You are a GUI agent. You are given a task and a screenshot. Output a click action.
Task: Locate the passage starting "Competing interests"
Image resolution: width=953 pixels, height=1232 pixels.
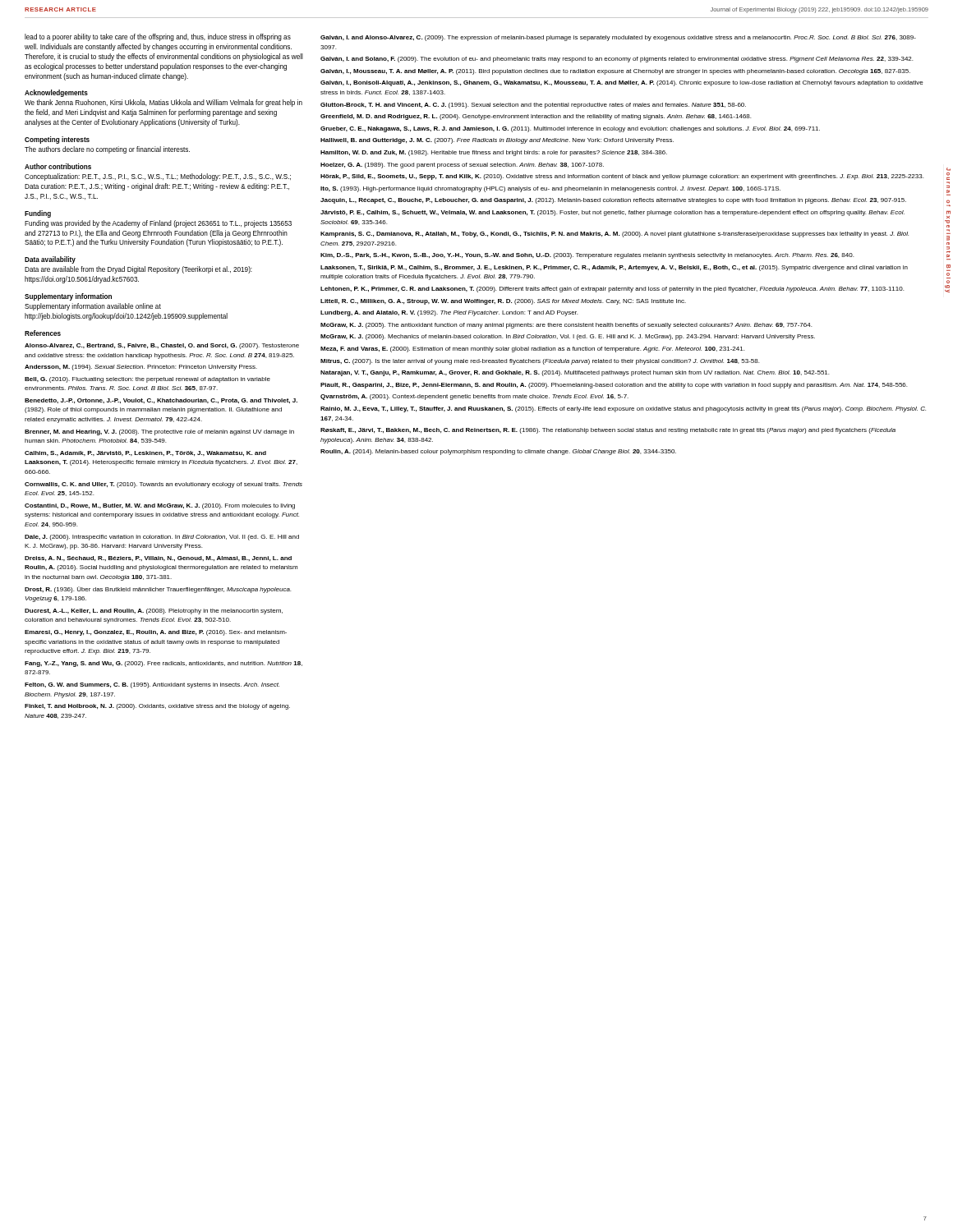57,140
